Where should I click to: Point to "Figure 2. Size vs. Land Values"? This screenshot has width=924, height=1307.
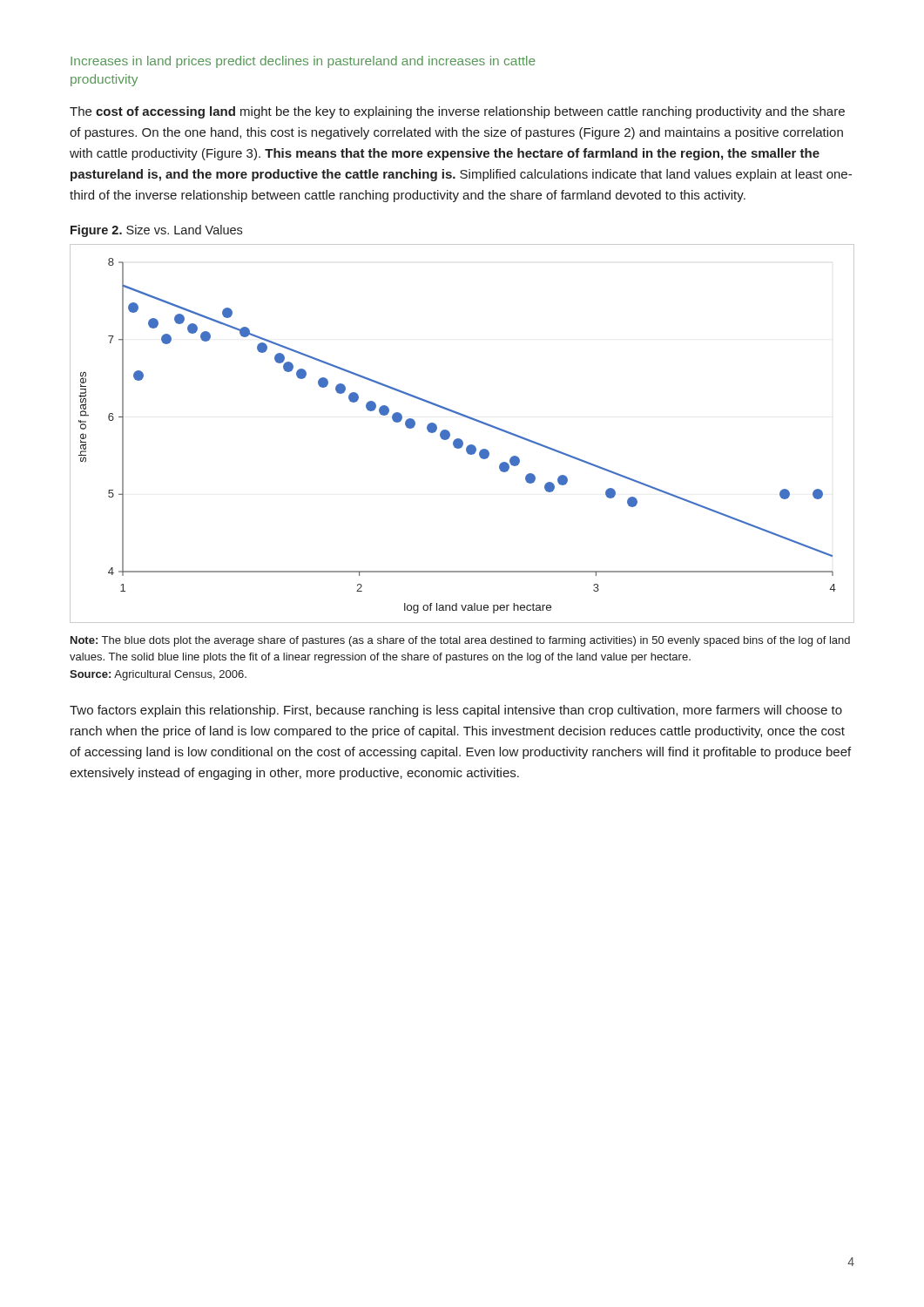click(156, 230)
